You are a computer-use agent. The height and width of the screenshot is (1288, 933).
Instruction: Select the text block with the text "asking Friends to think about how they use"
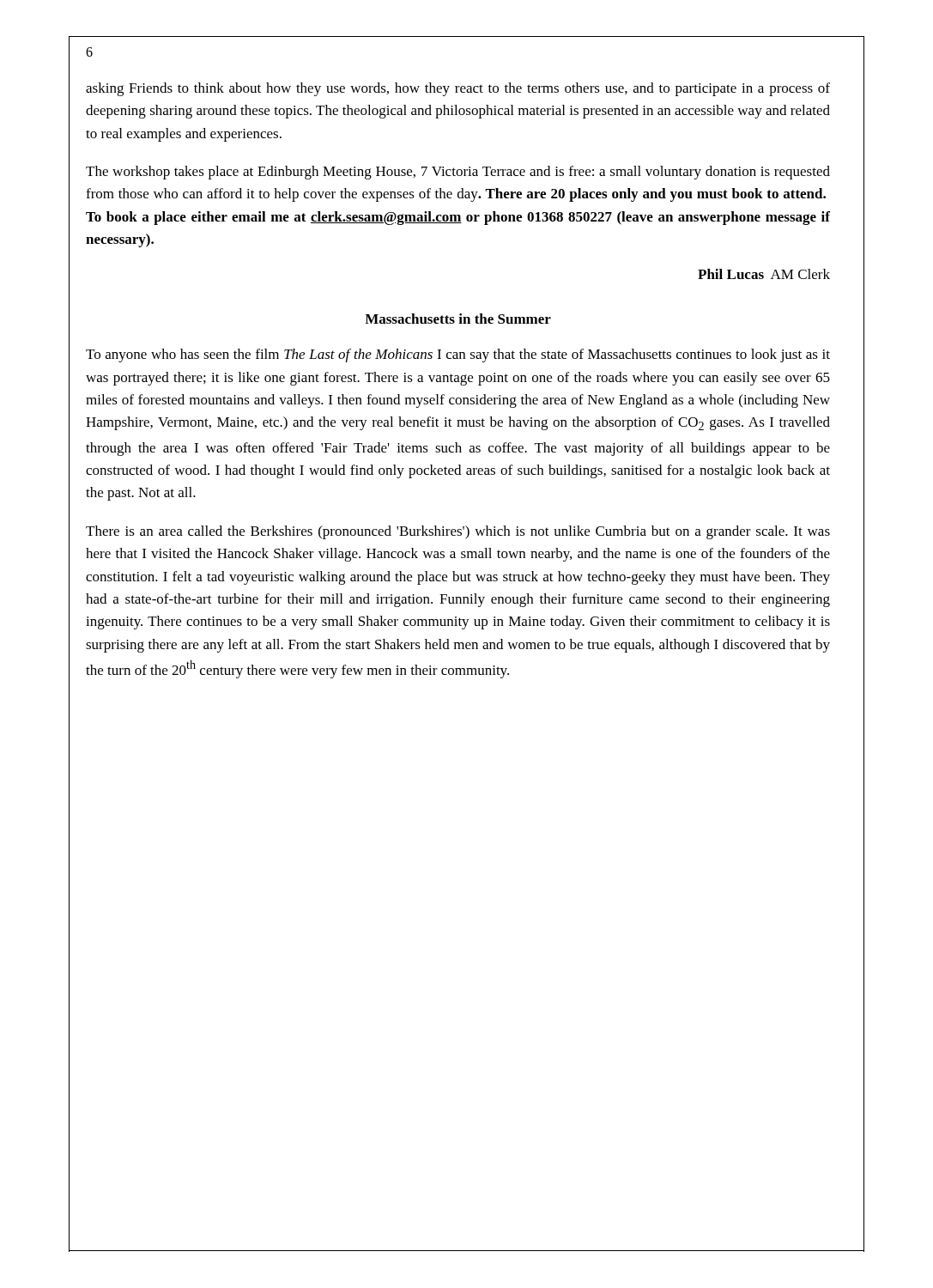tap(458, 111)
